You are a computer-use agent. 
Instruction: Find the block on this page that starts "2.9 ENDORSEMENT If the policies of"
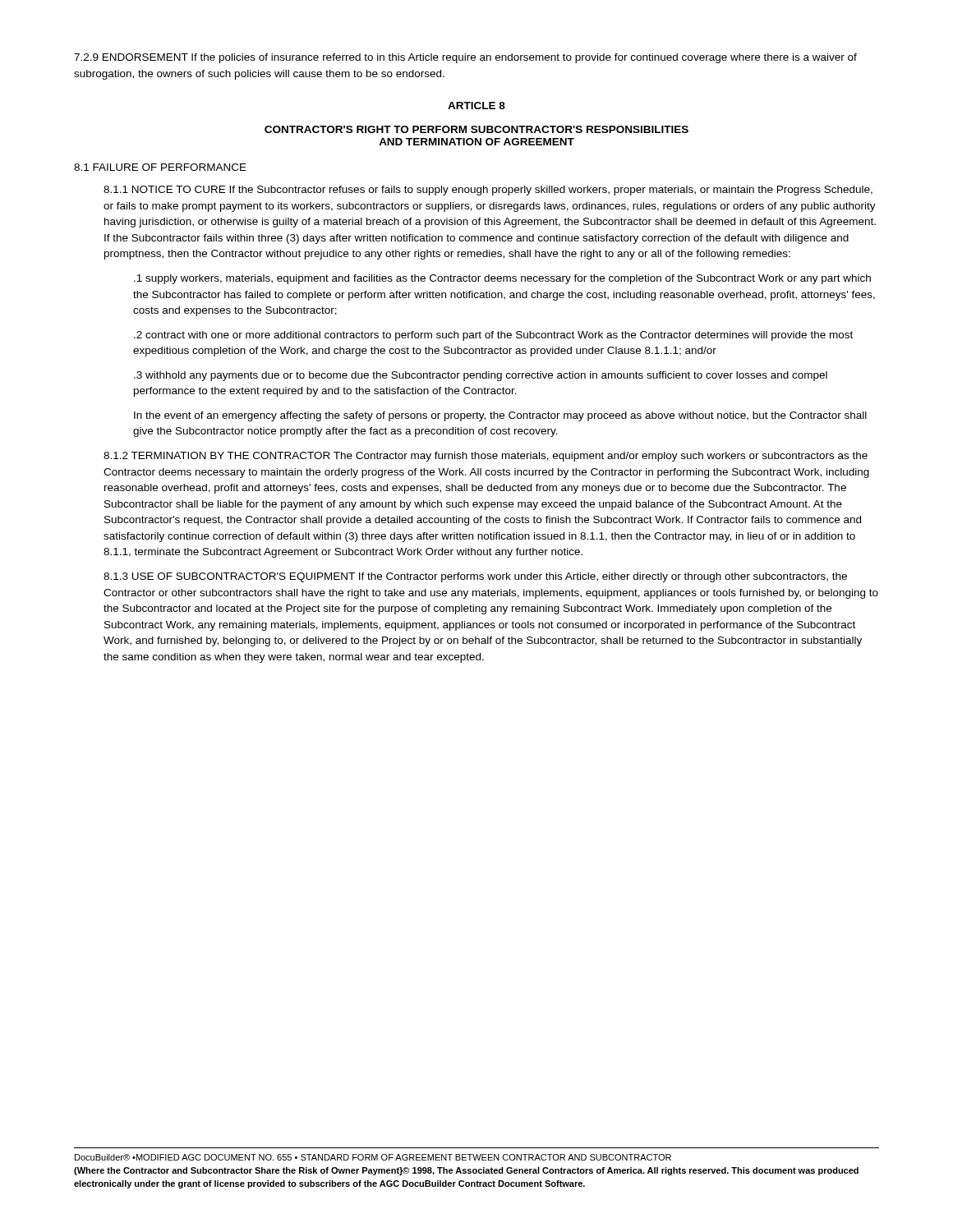[465, 65]
